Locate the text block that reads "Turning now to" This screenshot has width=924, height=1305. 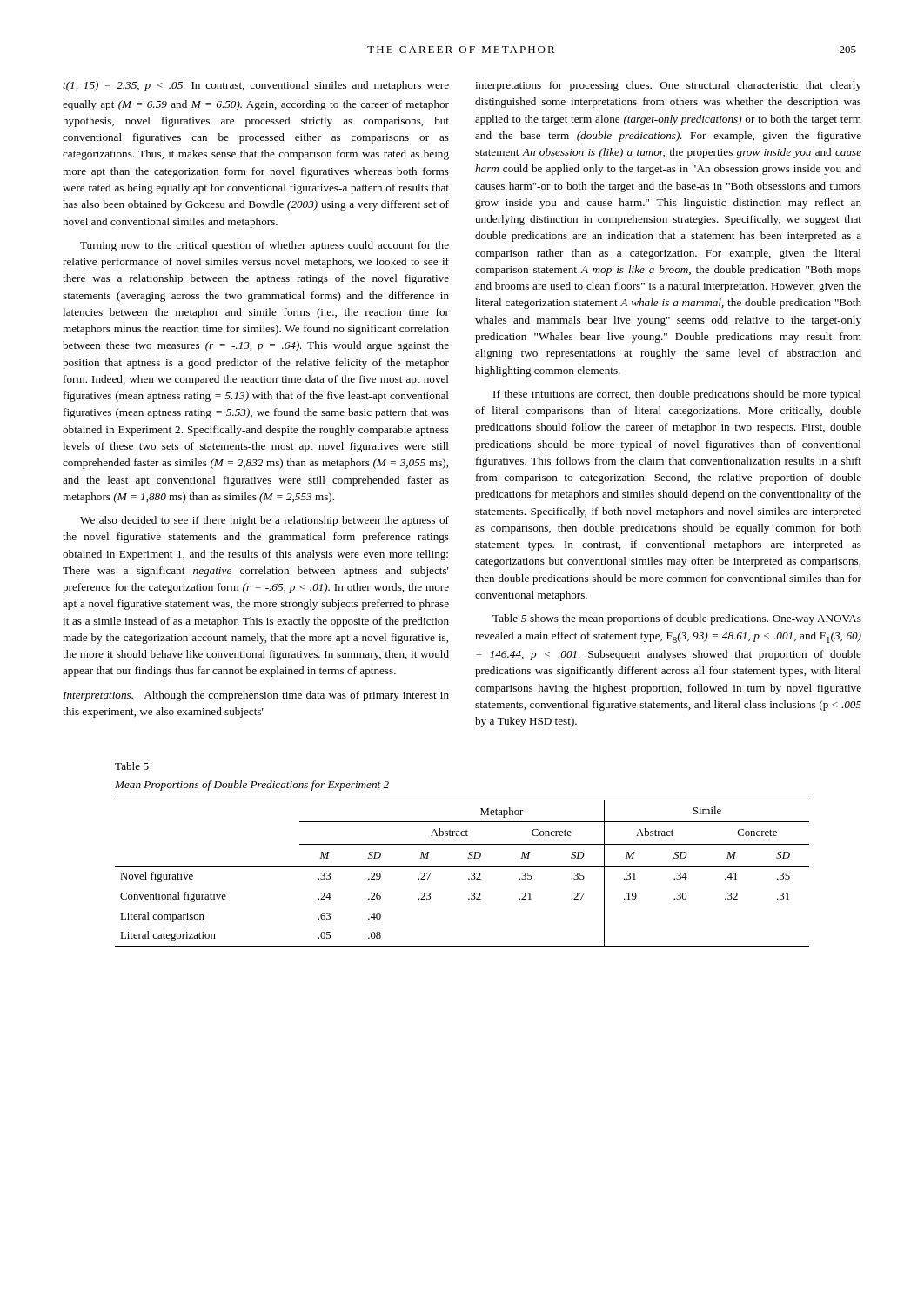coord(256,370)
